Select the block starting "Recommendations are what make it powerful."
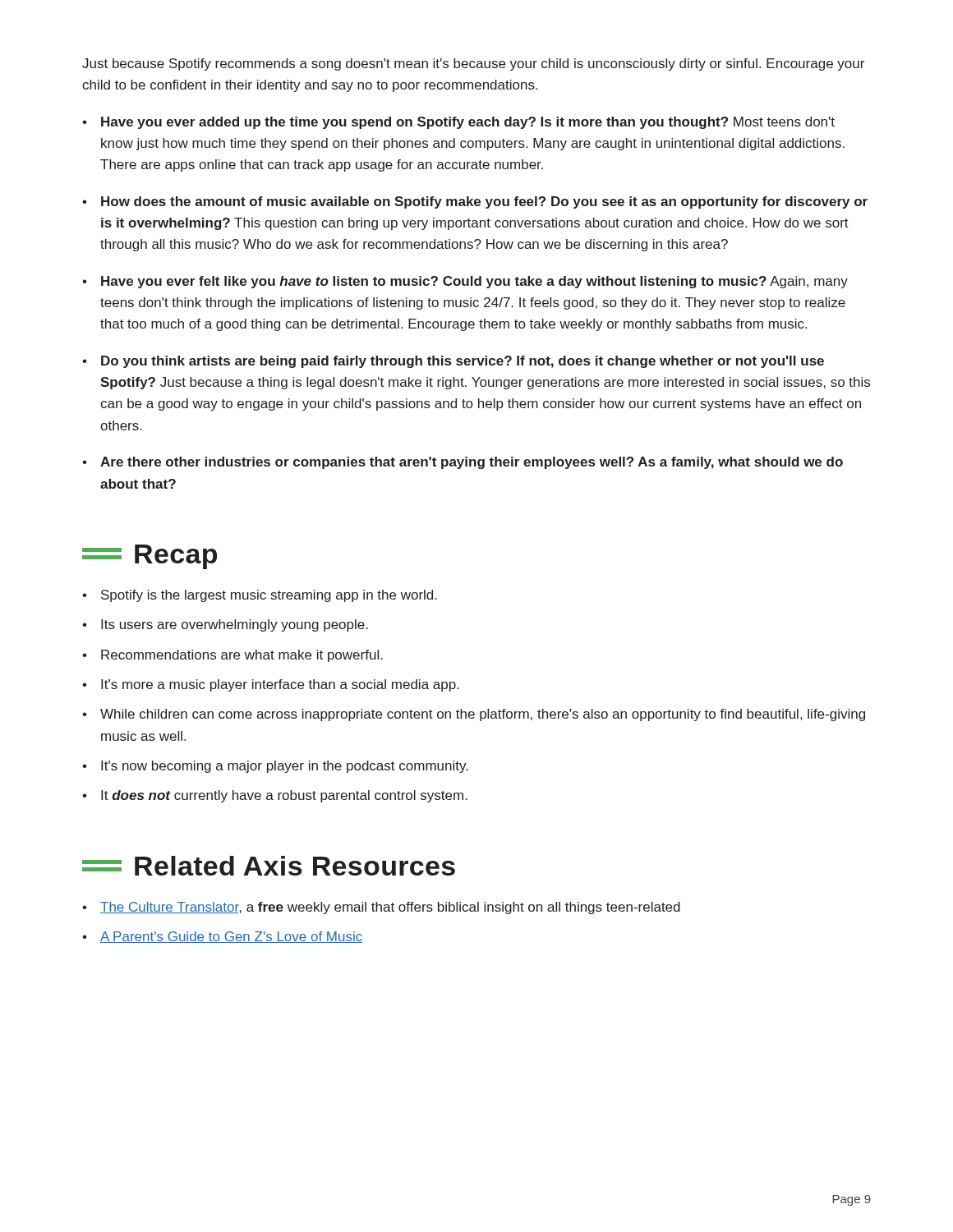 point(242,655)
